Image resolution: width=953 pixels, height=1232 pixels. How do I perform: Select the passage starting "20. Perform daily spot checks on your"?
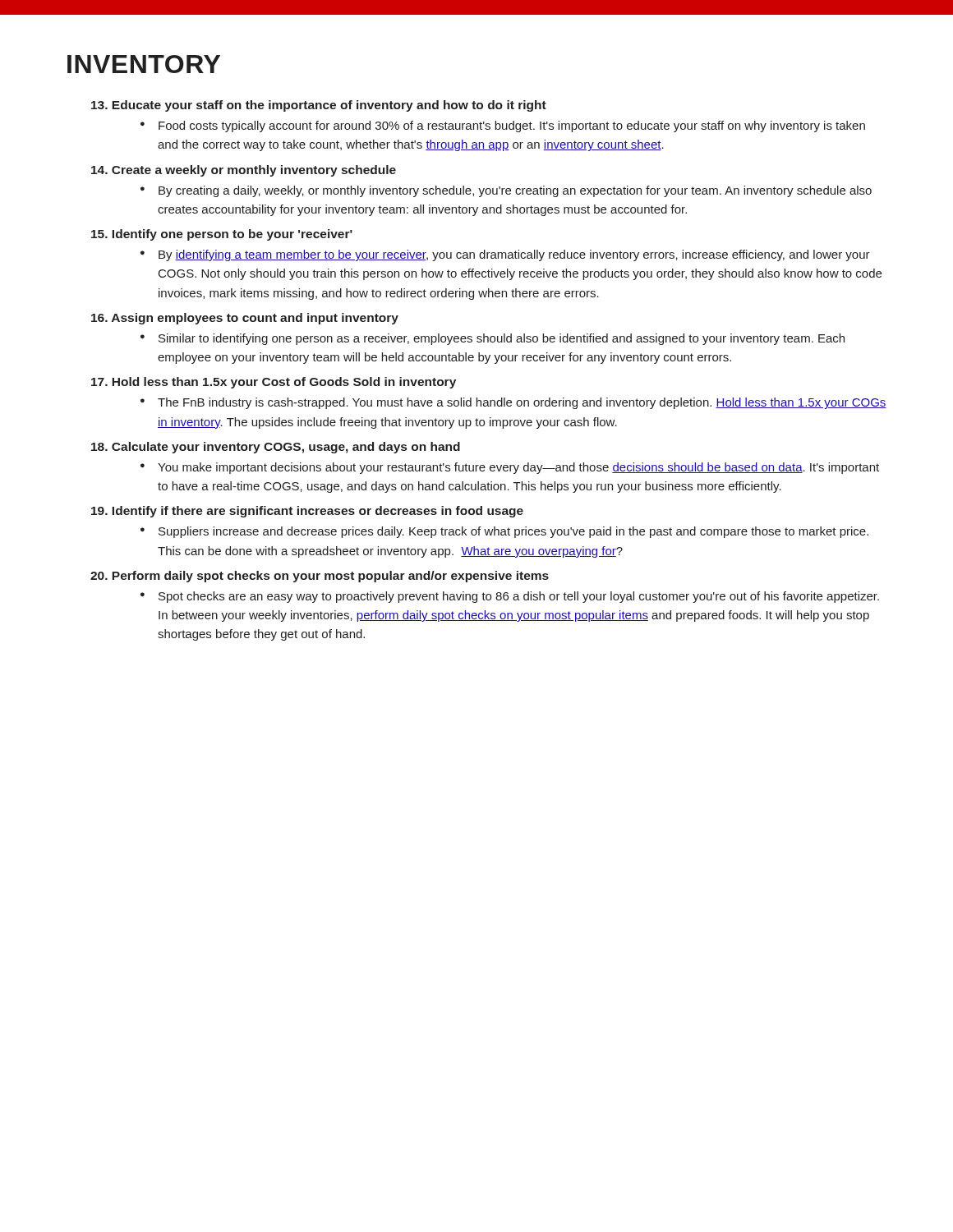[x=320, y=575]
